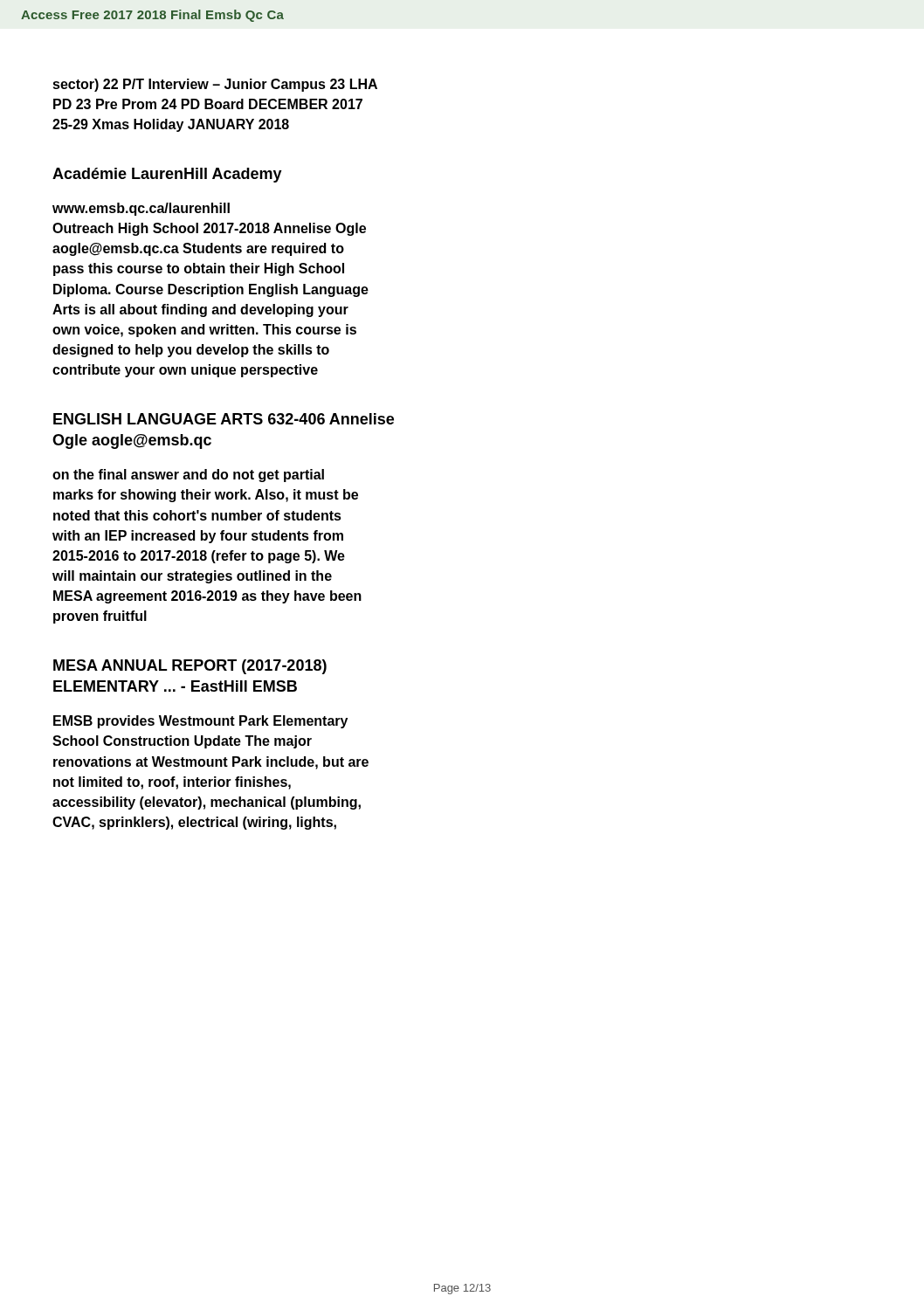Screen dimensions: 1310x924
Task: Click on the region starting "on the final answer"
Action: click(x=188, y=476)
